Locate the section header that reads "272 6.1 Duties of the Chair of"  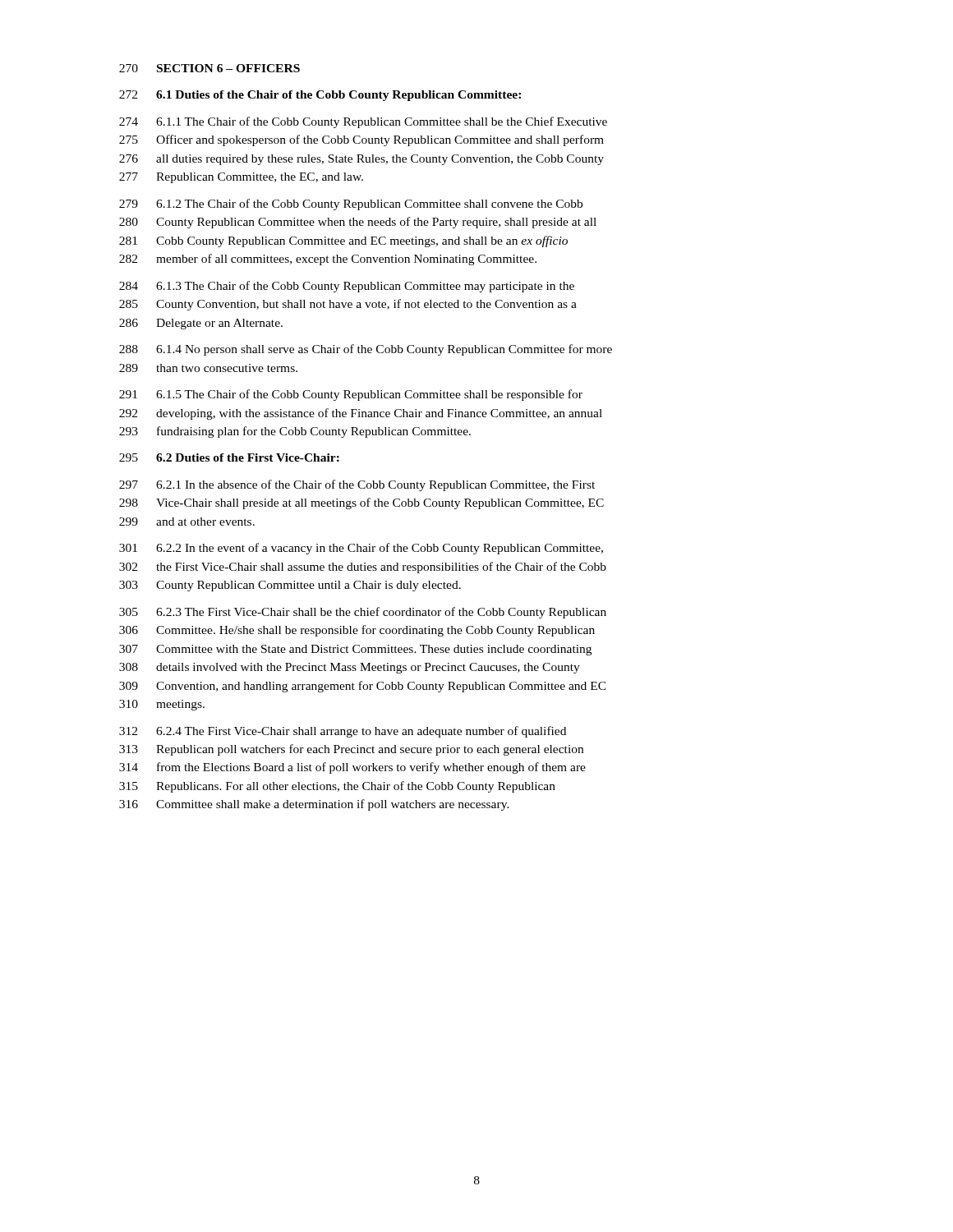tap(476, 95)
